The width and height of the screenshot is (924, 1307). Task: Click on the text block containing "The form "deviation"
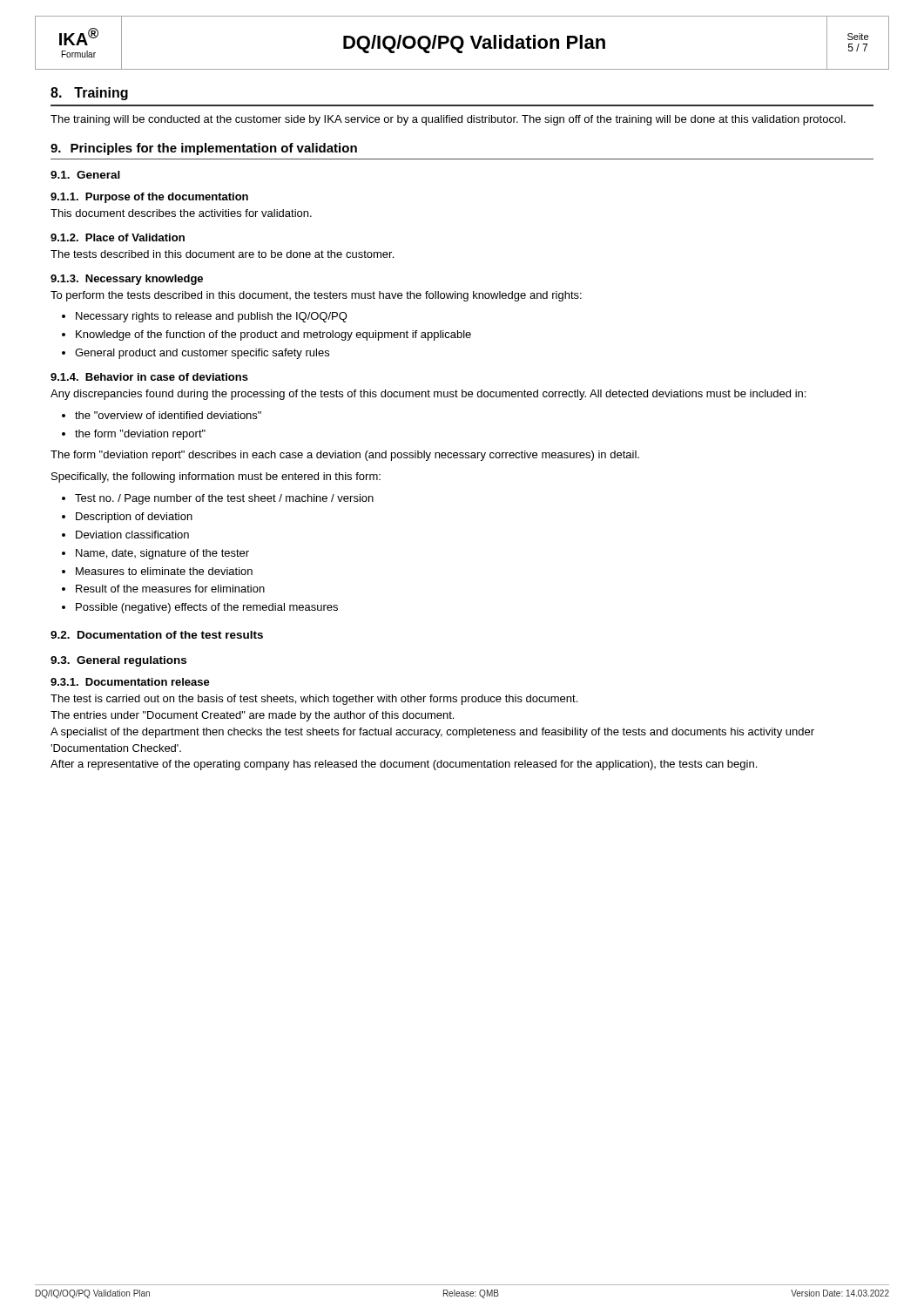462,456
